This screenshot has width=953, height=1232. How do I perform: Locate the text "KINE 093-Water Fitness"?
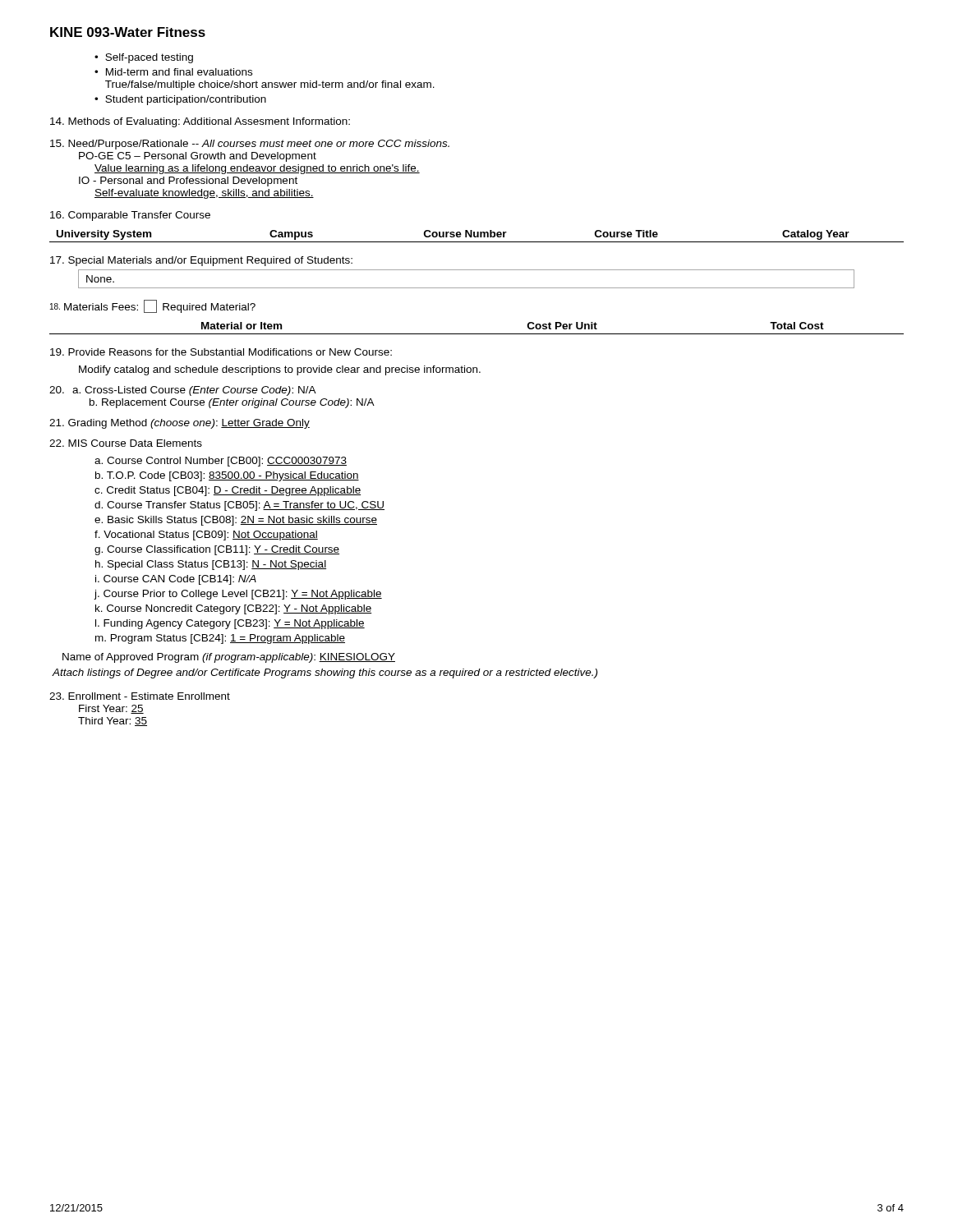(x=127, y=32)
